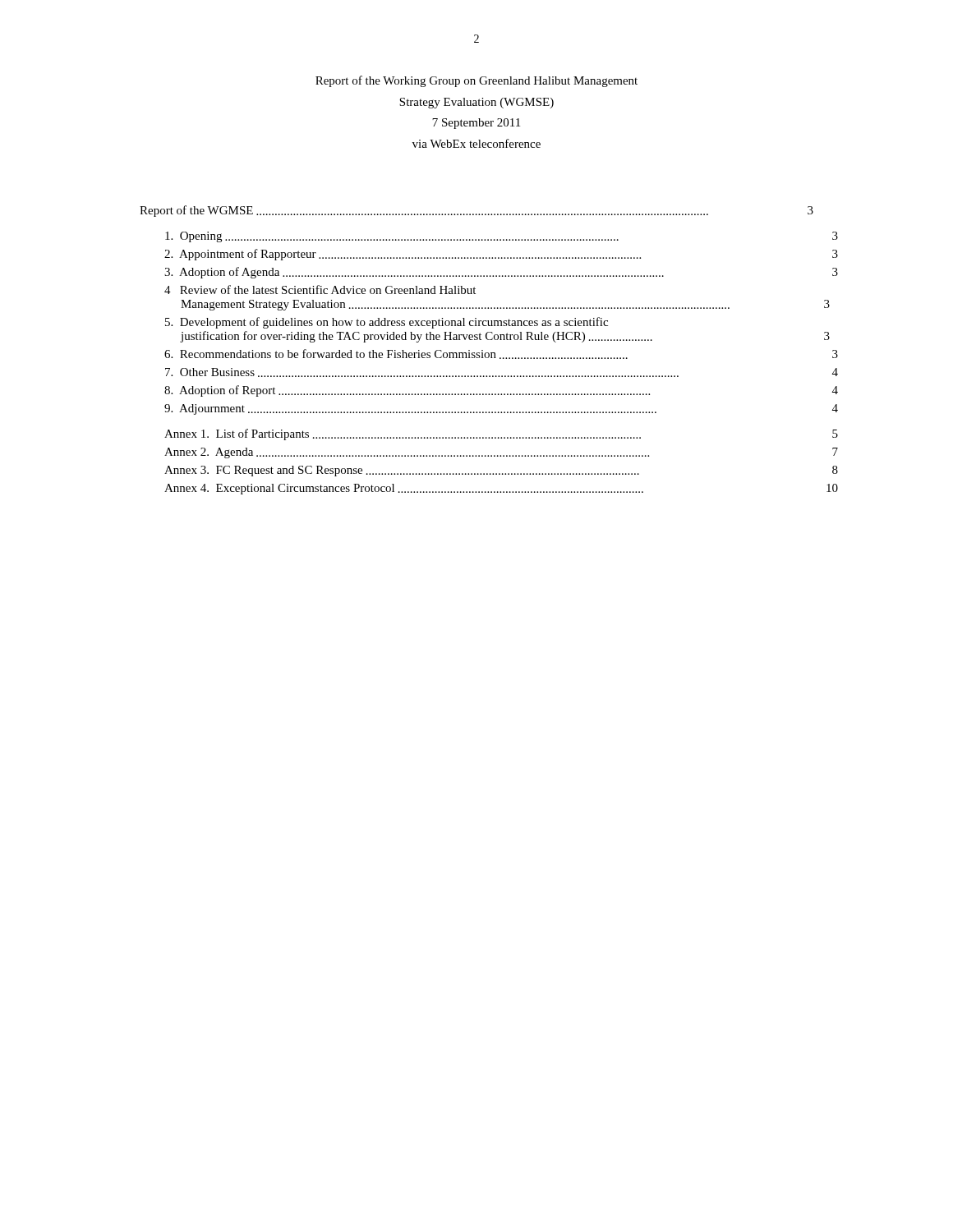Navigate to the text block starting "2. Appointment of Rapporteur"
The width and height of the screenshot is (953, 1232).
click(x=501, y=254)
